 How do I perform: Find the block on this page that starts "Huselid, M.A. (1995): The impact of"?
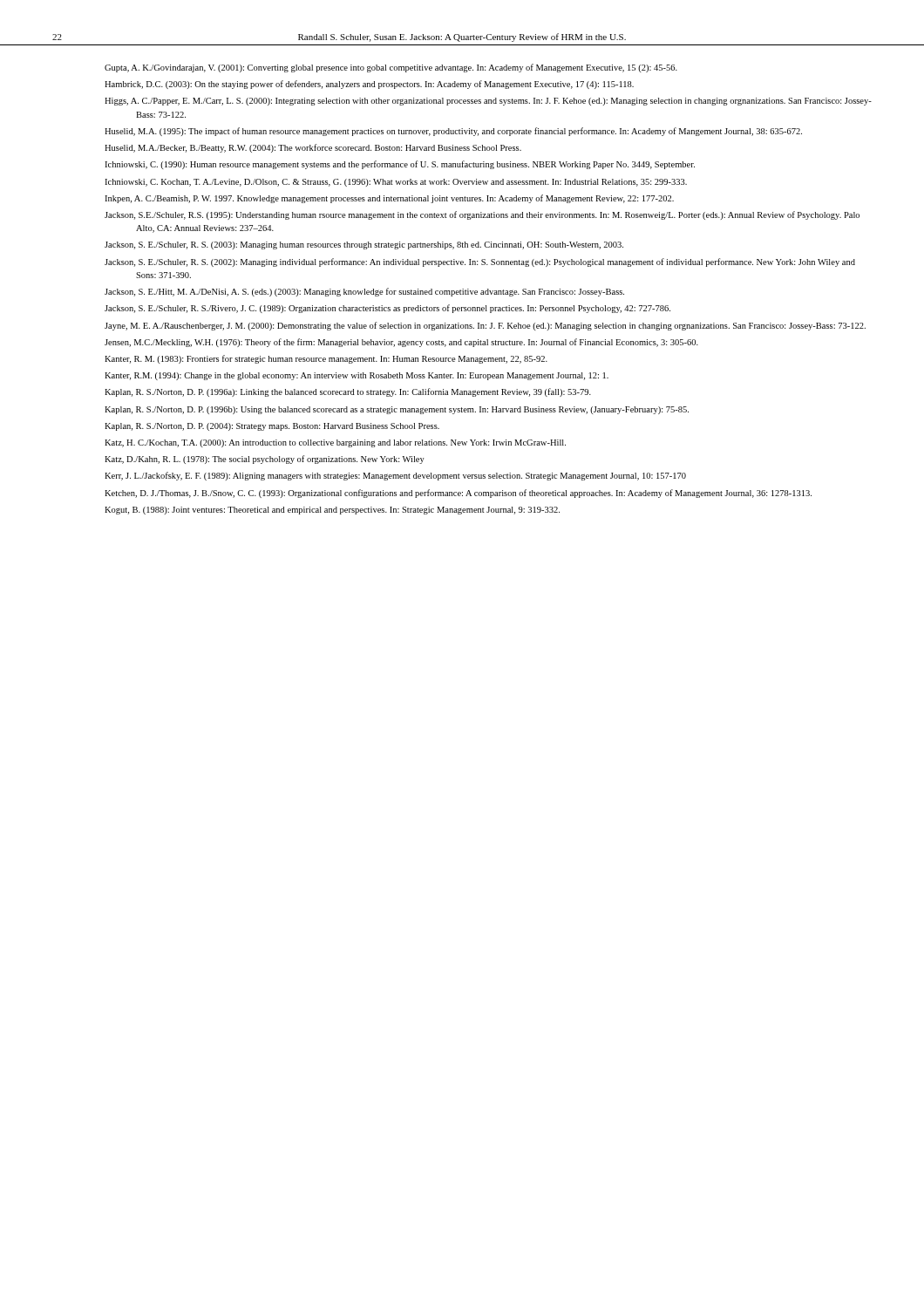(454, 131)
